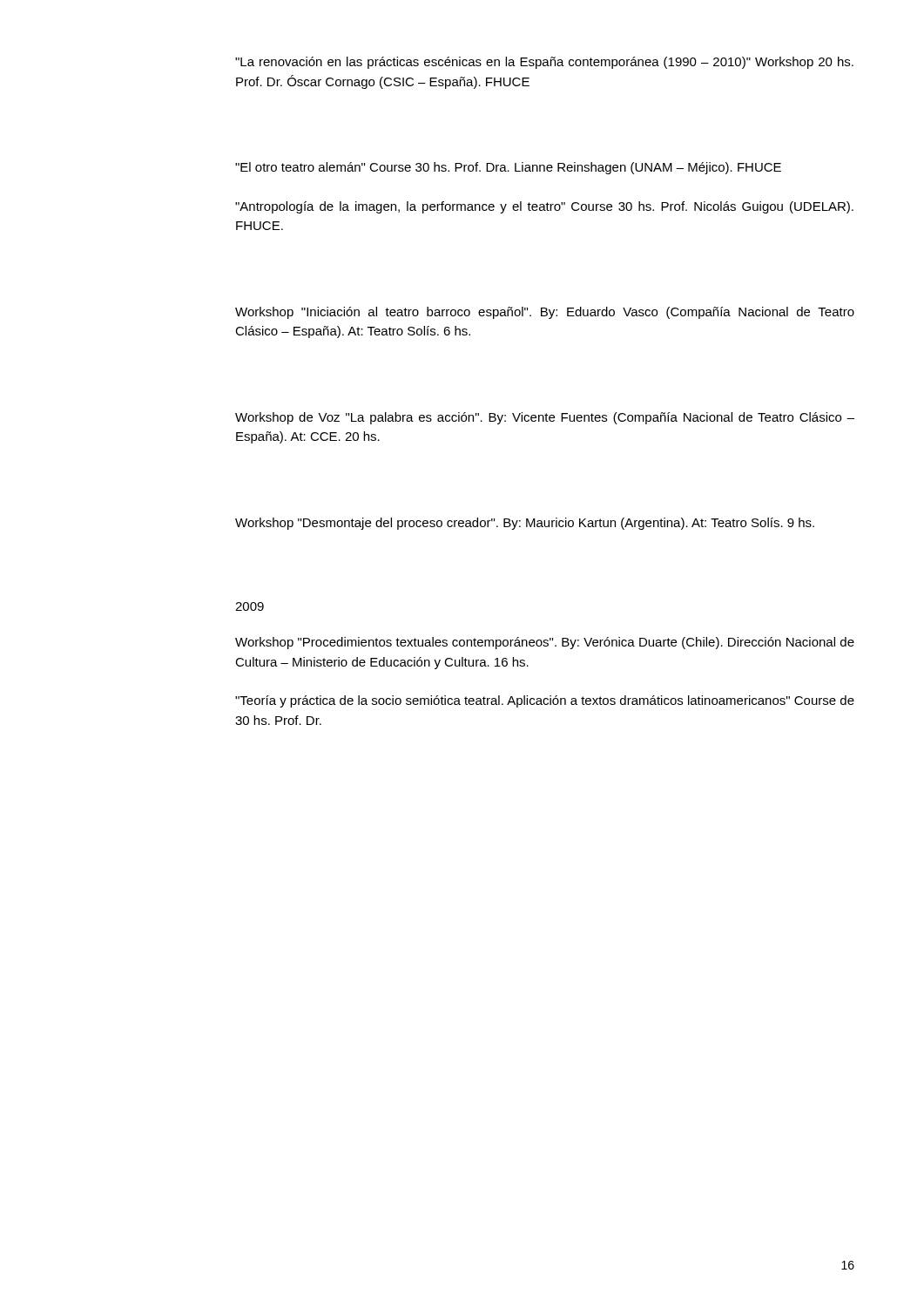Image resolution: width=924 pixels, height=1307 pixels.
Task: Point to the text starting ""El otro teatro alemán" Course"
Action: coord(508,167)
